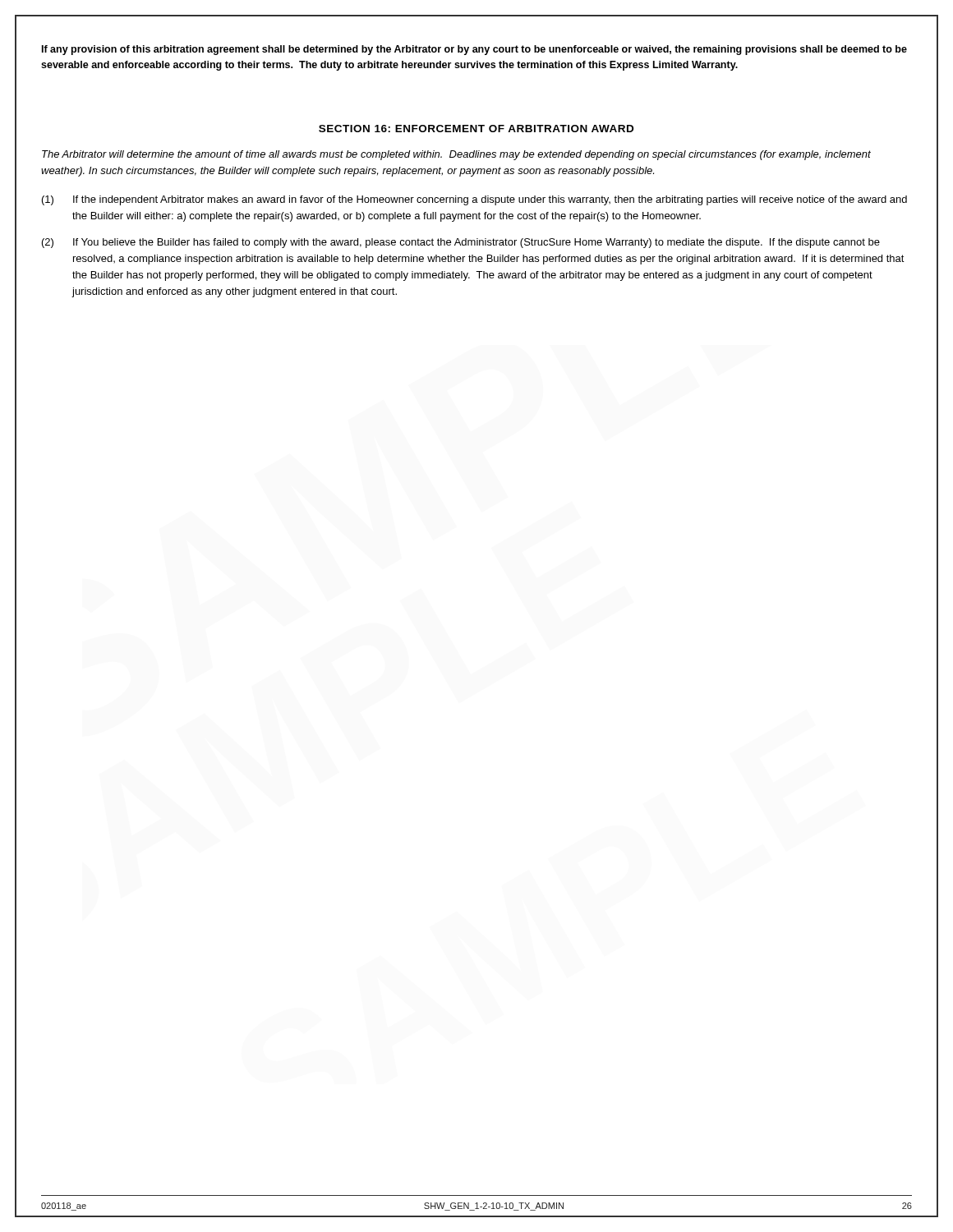Locate the passage starting "The Arbitrator will determine the amount of"
This screenshot has height=1232, width=953.
pyautogui.click(x=476, y=163)
